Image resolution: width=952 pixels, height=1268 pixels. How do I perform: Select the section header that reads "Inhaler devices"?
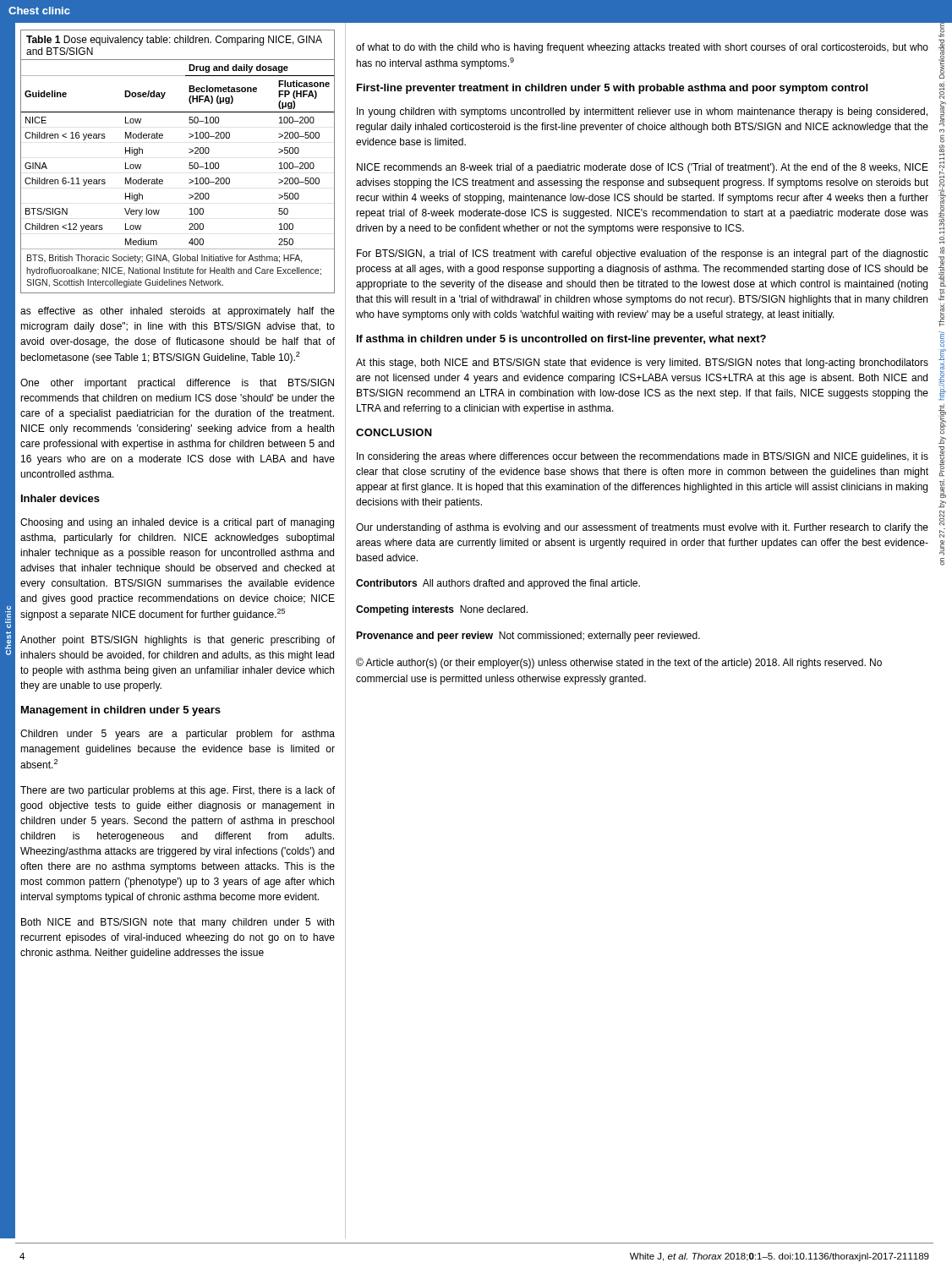click(x=60, y=498)
